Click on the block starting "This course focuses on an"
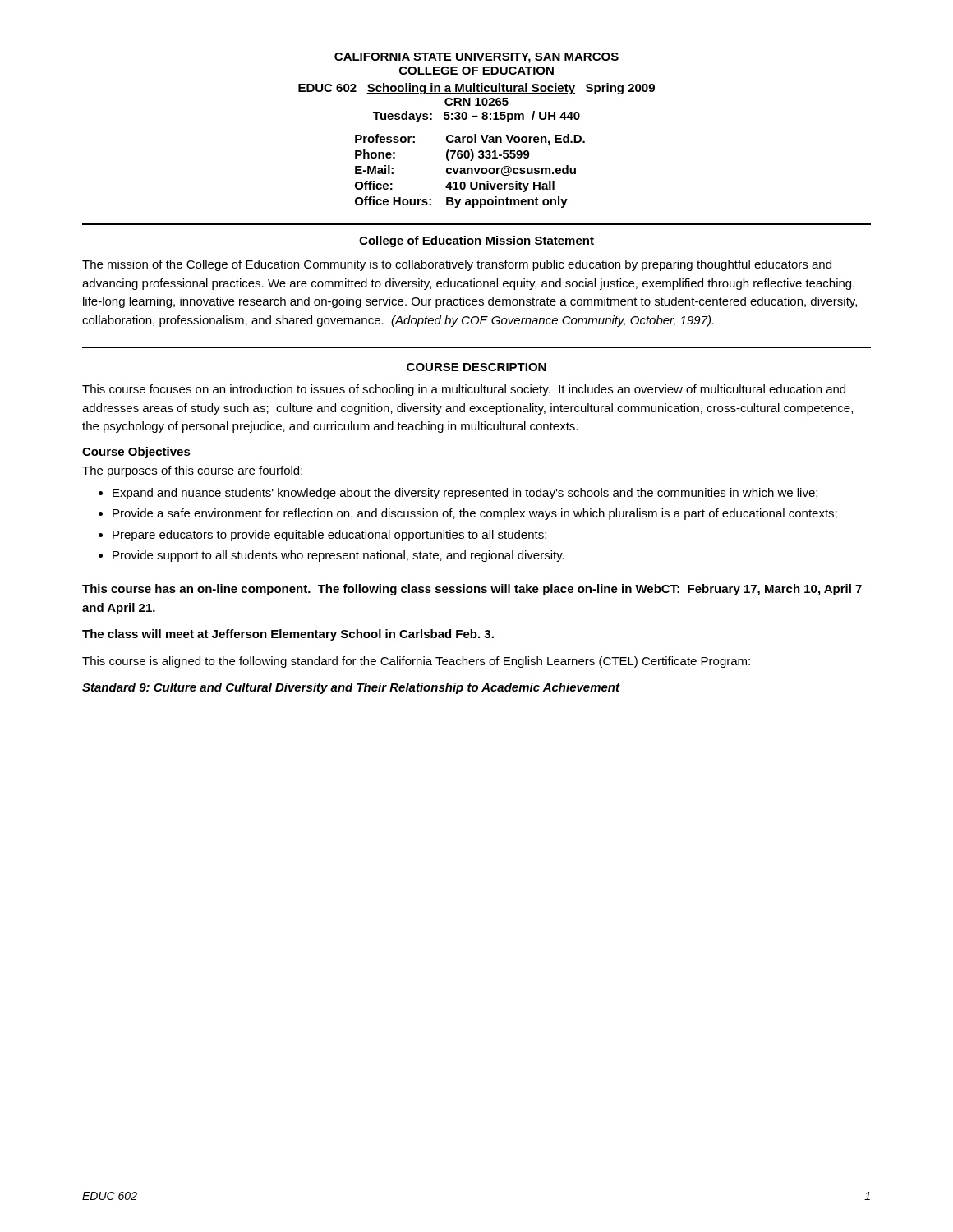The image size is (953, 1232). coord(468,407)
